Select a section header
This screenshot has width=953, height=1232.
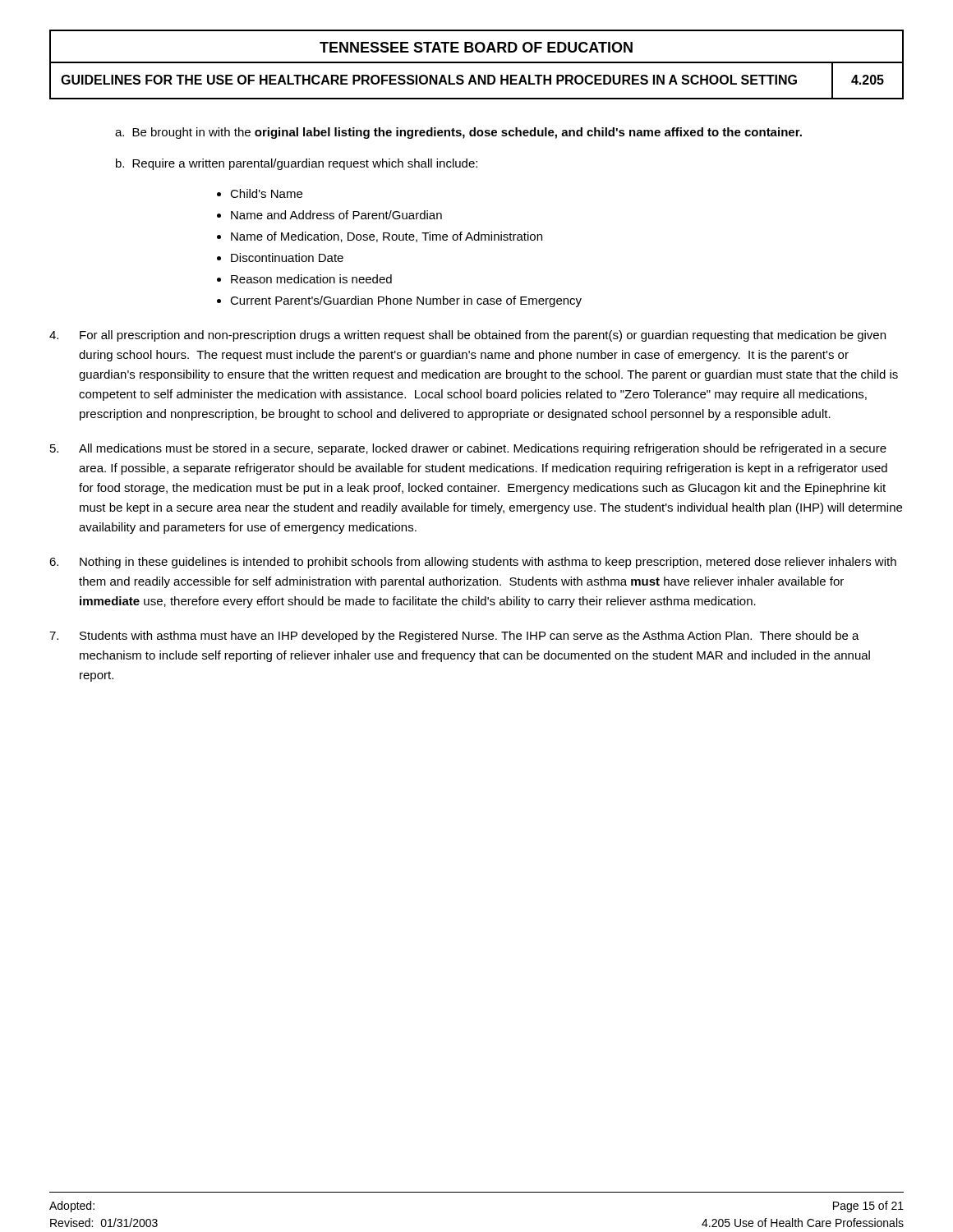tap(868, 81)
